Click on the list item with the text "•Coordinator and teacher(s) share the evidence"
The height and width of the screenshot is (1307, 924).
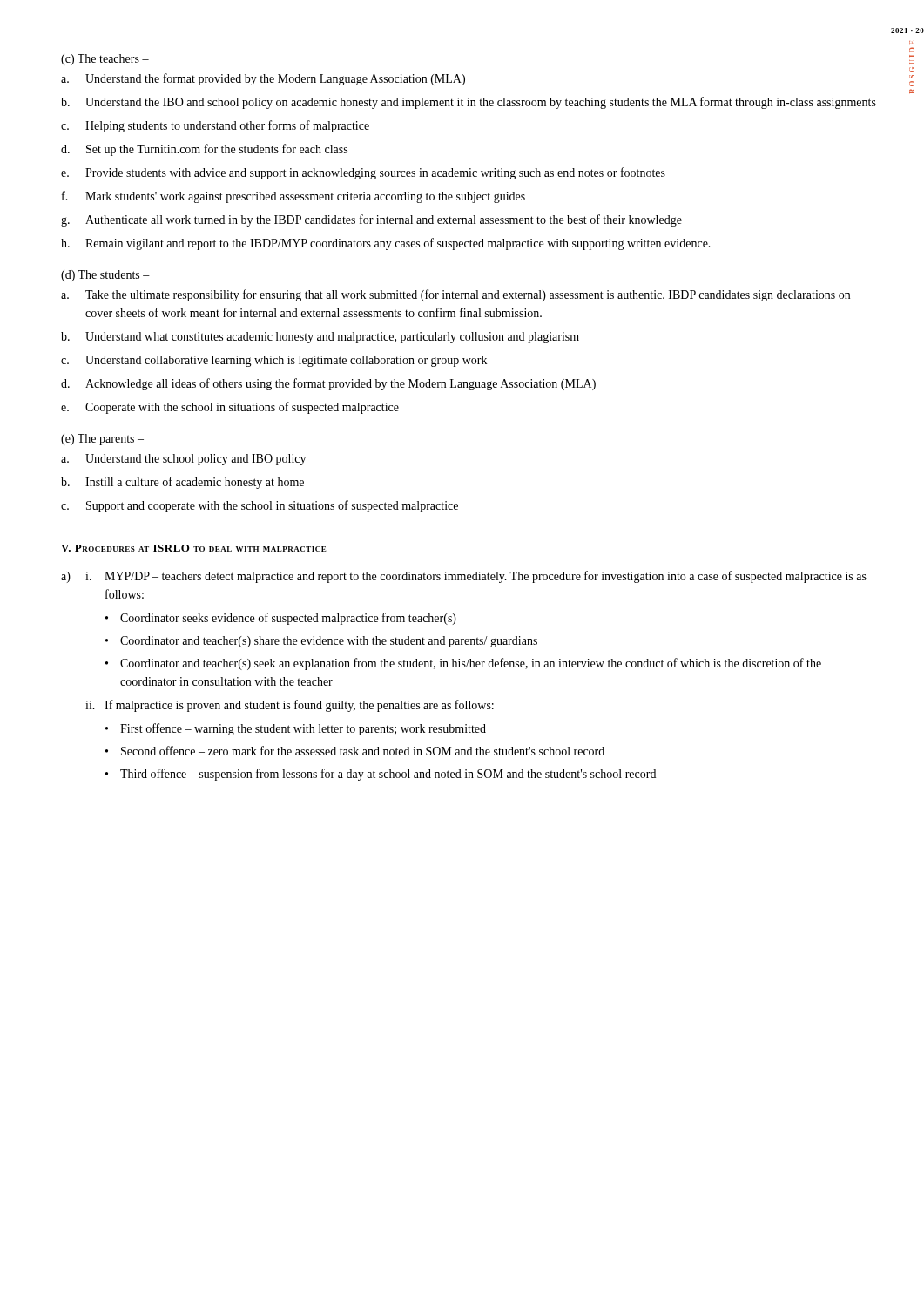(x=492, y=641)
